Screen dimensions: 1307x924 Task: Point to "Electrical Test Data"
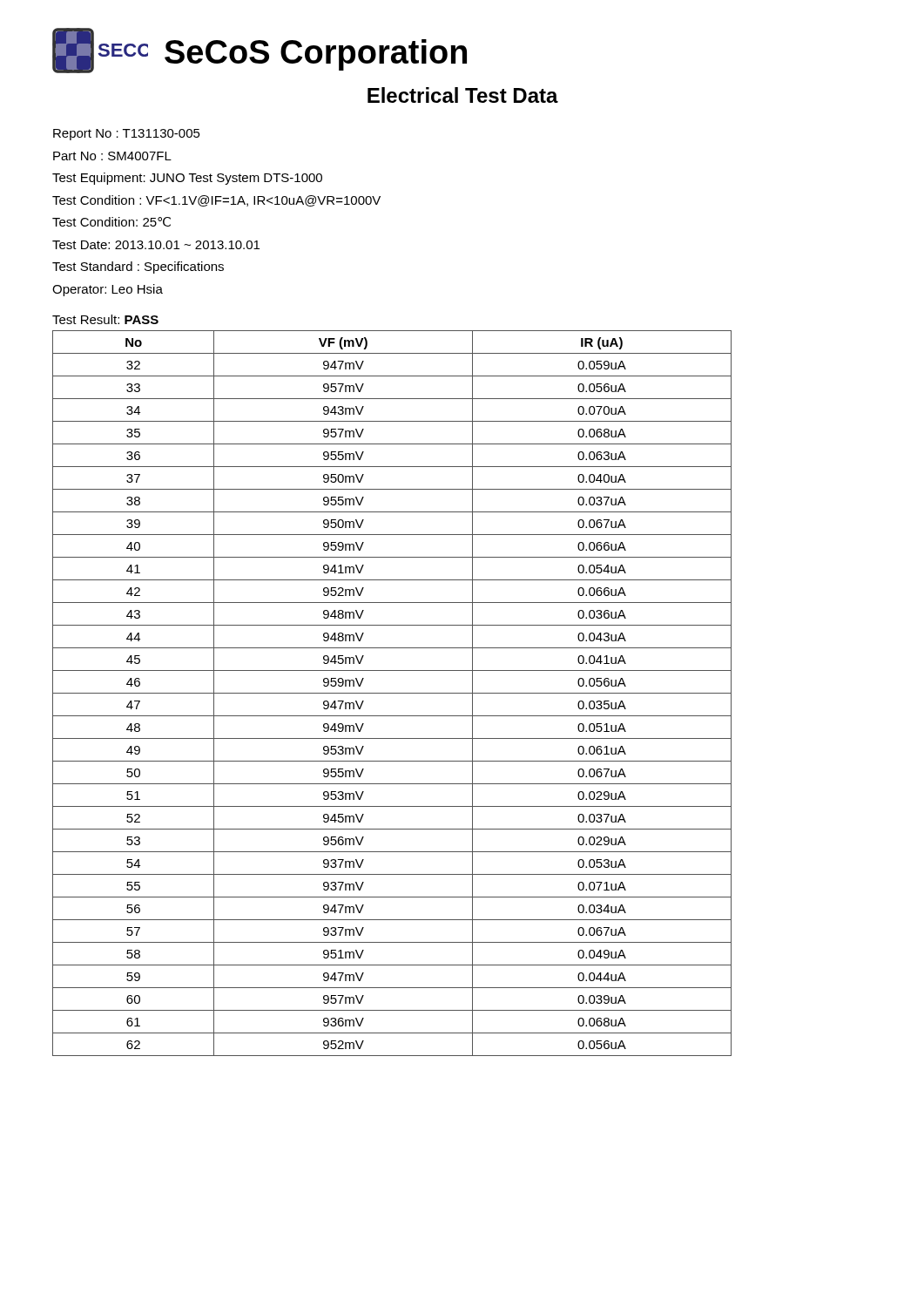(x=462, y=95)
